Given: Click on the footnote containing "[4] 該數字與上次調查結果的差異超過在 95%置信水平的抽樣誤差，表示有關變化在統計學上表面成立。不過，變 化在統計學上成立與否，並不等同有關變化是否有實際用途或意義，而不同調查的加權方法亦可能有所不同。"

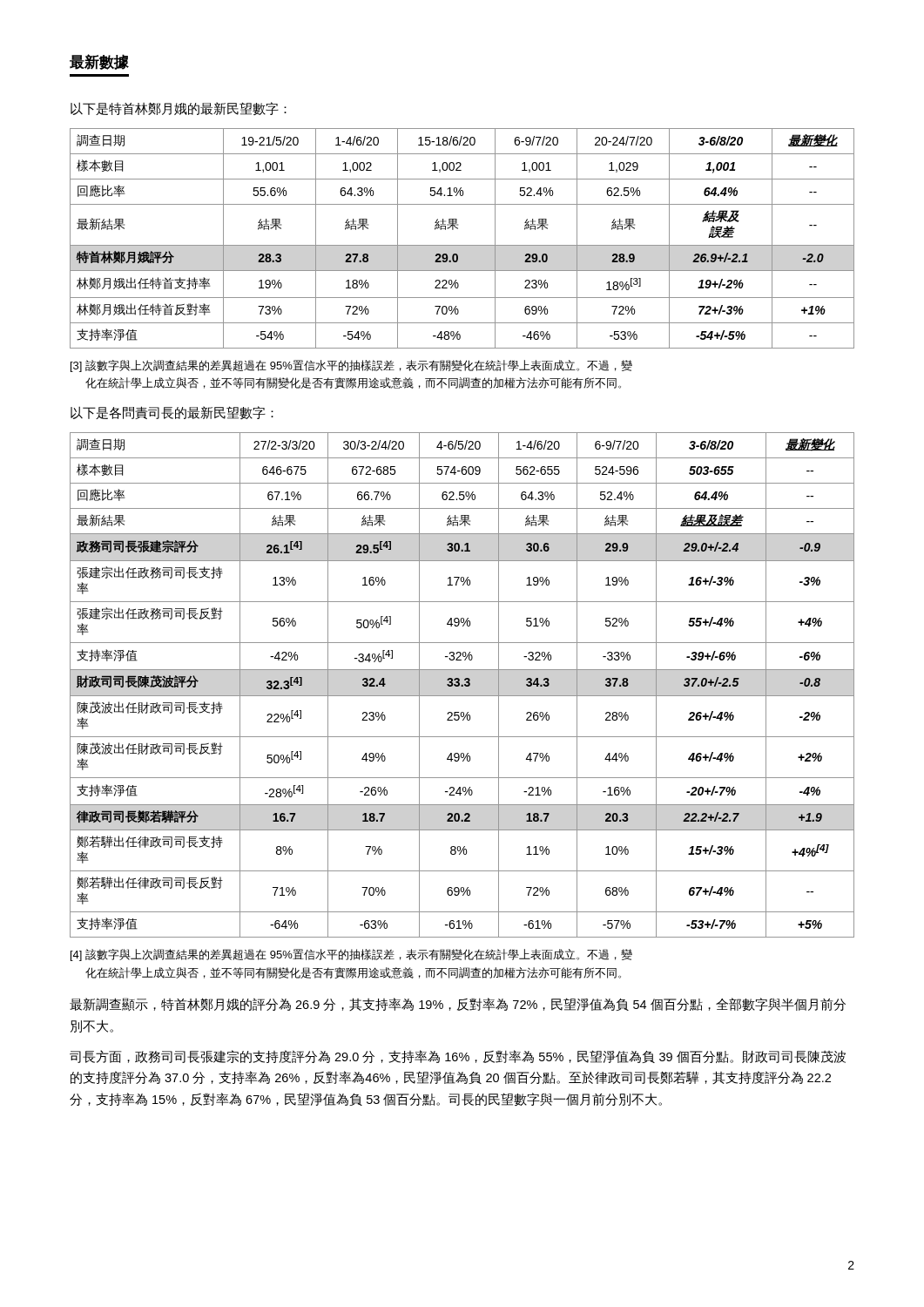Looking at the screenshot, I should click(x=351, y=963).
